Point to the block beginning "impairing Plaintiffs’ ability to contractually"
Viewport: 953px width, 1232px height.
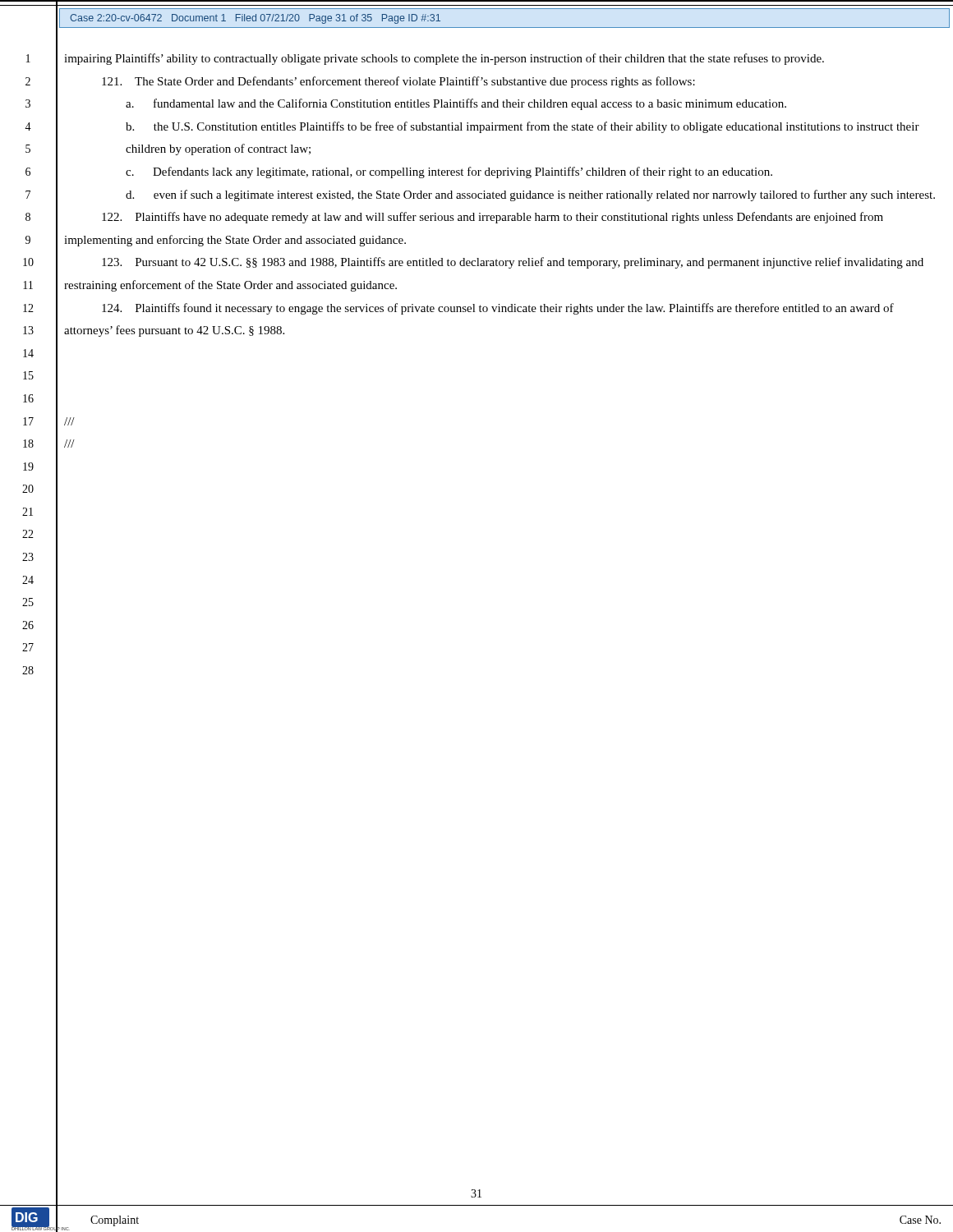pyautogui.click(x=503, y=59)
